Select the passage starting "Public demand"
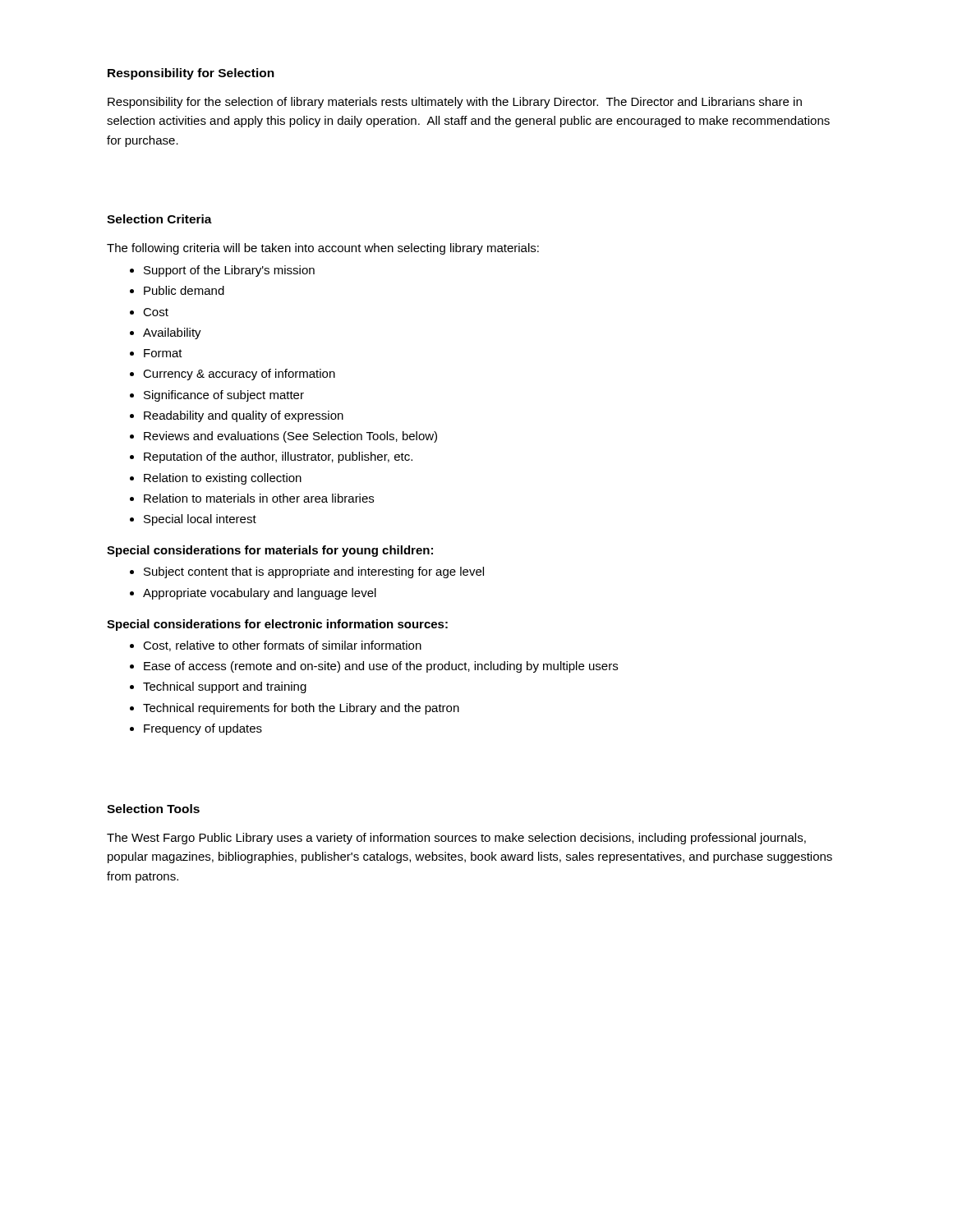Image resolution: width=953 pixels, height=1232 pixels. tap(184, 291)
